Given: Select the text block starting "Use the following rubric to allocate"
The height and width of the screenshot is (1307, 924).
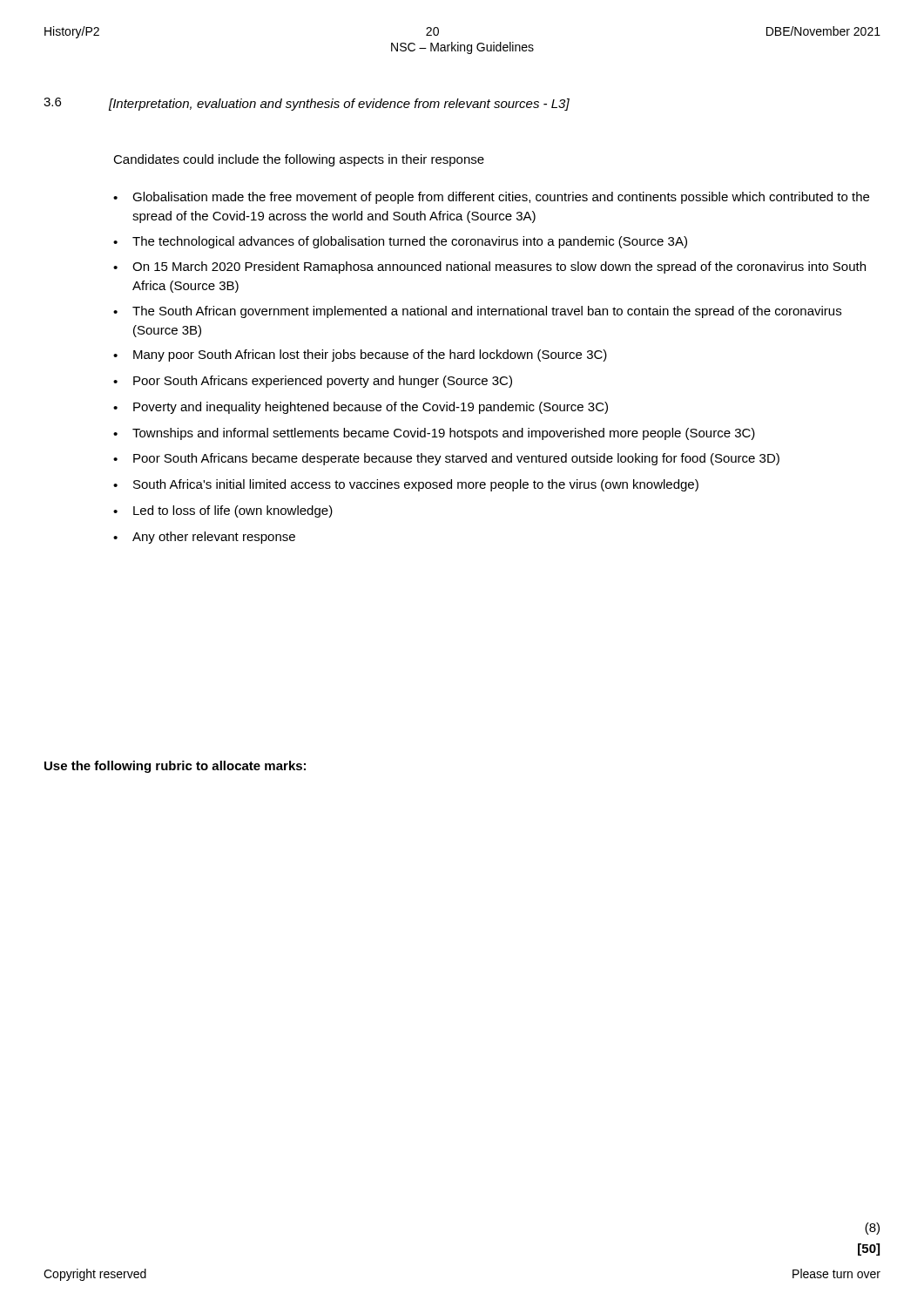Looking at the screenshot, I should tap(175, 765).
